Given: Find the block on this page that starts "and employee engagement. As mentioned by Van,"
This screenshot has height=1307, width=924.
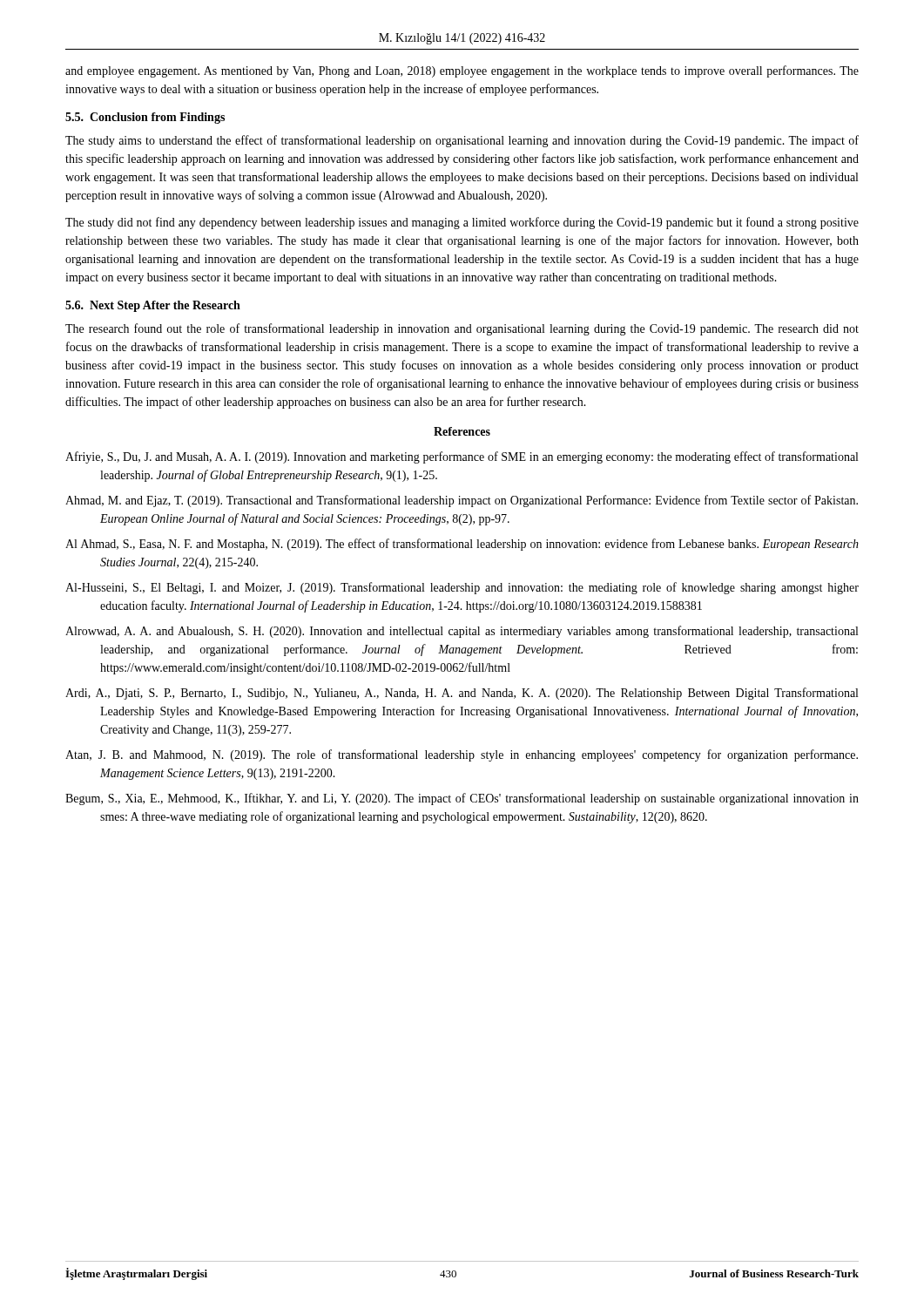Looking at the screenshot, I should click(x=462, y=80).
